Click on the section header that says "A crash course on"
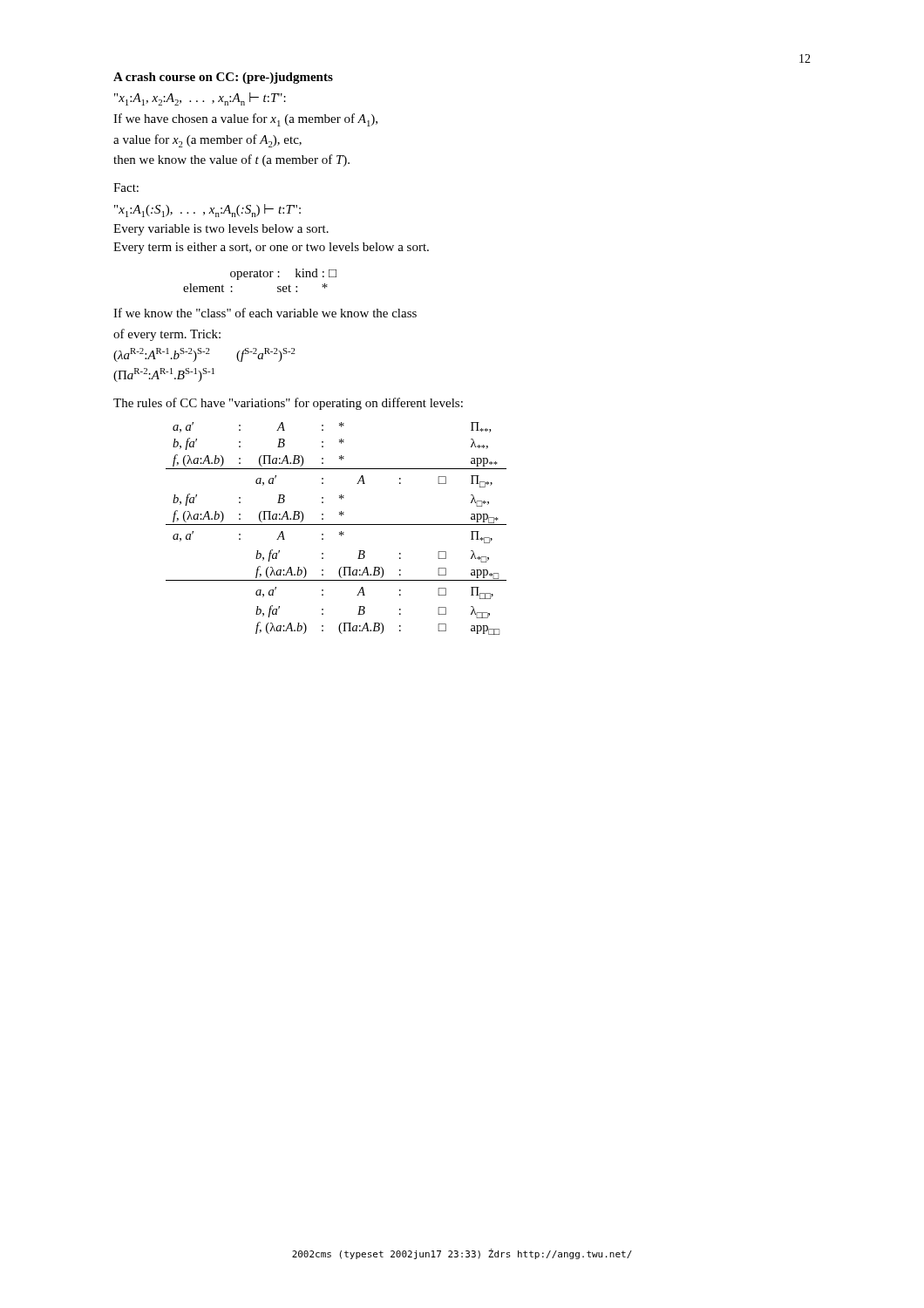This screenshot has width=924, height=1308. pyautogui.click(x=223, y=77)
